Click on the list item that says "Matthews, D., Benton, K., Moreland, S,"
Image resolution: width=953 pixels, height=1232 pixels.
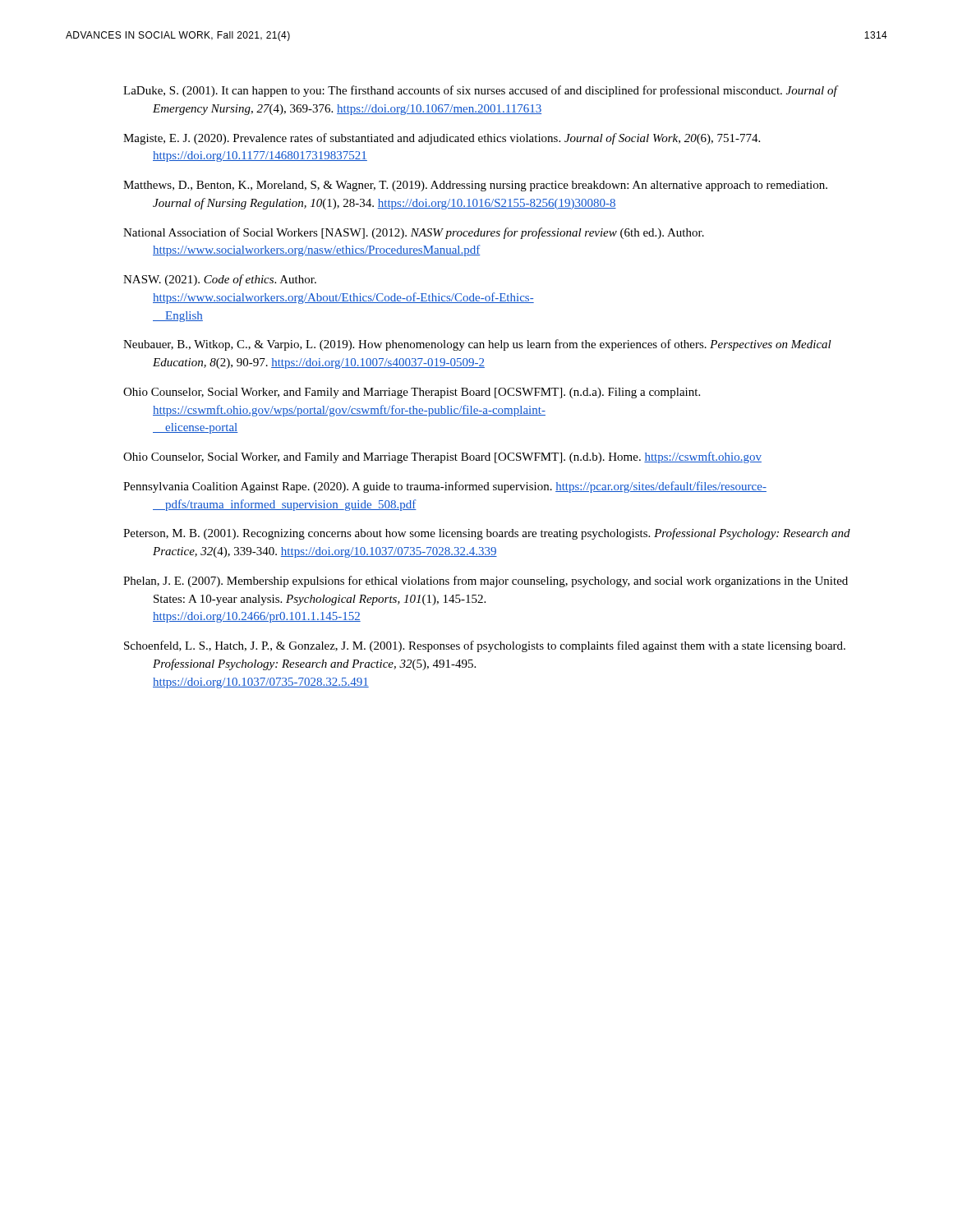coord(476,194)
